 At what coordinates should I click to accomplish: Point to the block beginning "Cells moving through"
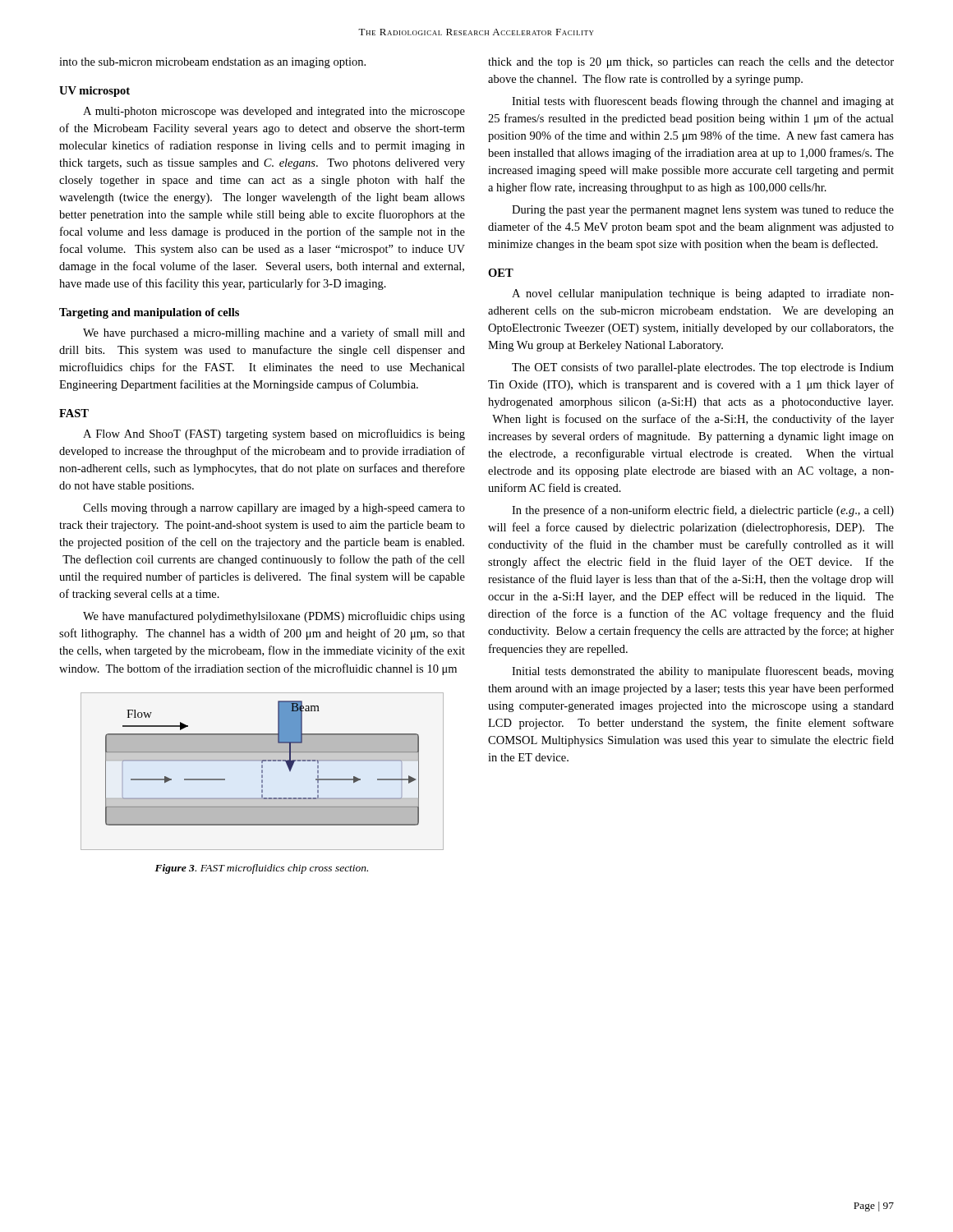pos(262,551)
